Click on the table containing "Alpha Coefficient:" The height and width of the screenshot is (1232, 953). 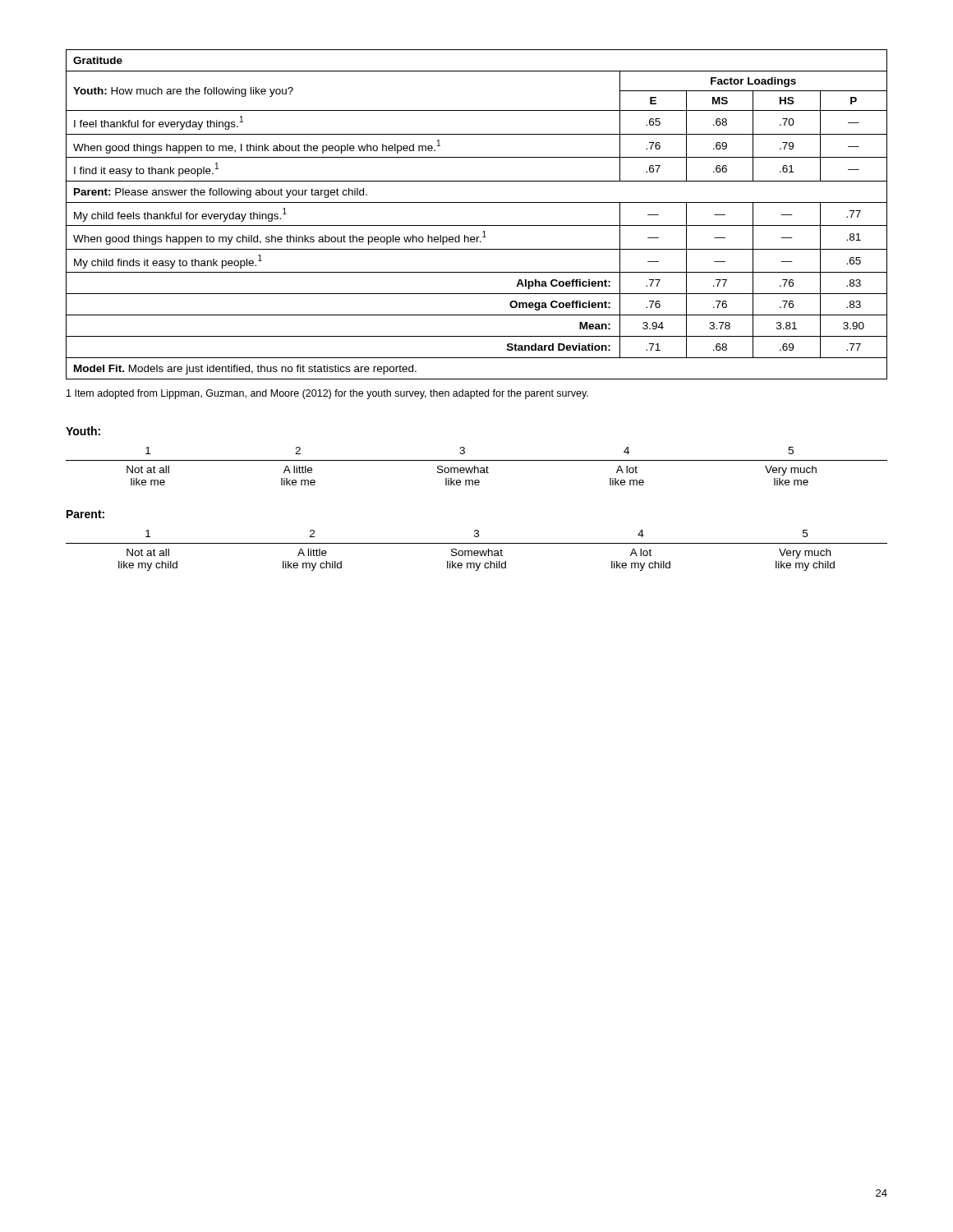[x=476, y=214]
